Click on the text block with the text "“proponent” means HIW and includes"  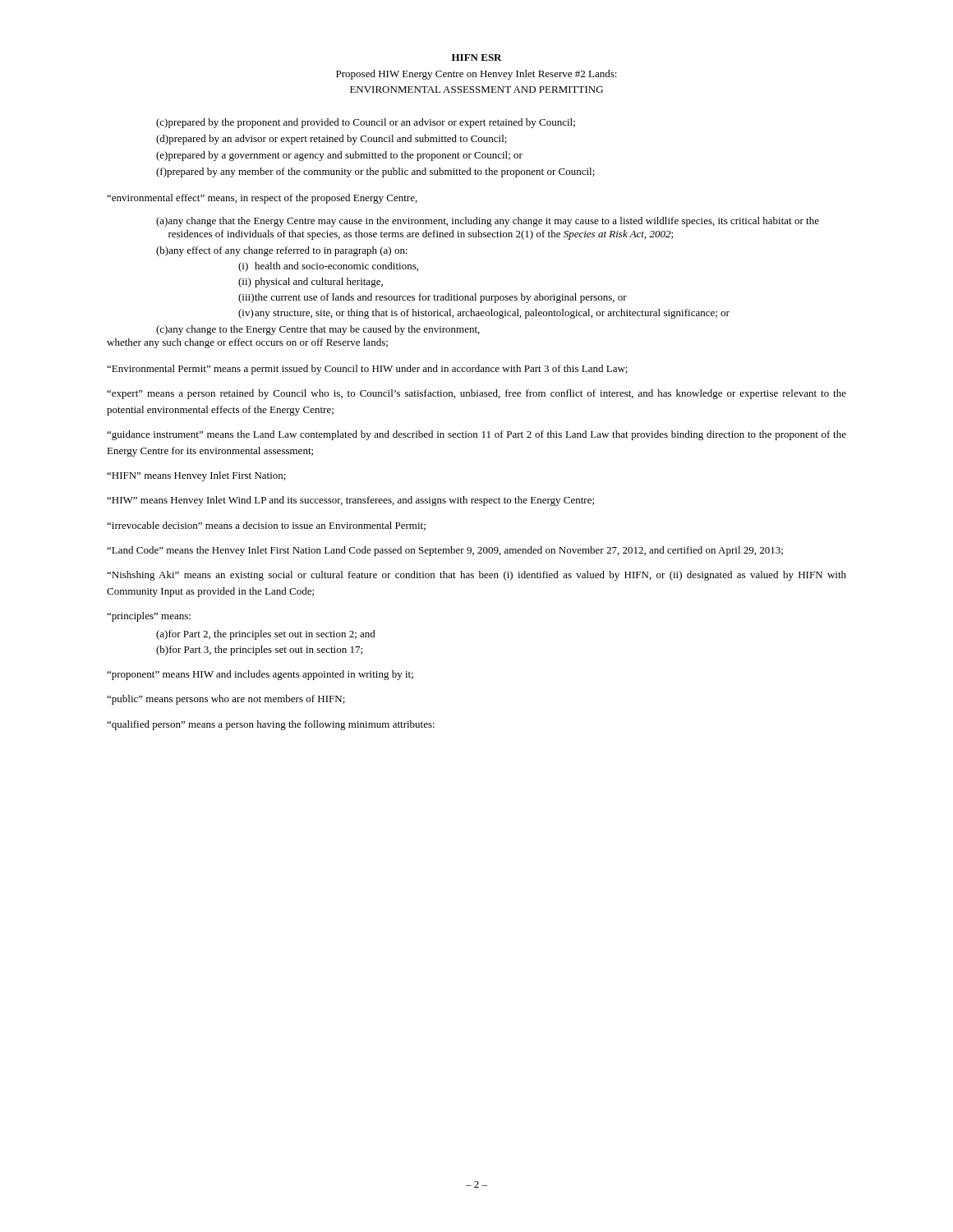[260, 674]
